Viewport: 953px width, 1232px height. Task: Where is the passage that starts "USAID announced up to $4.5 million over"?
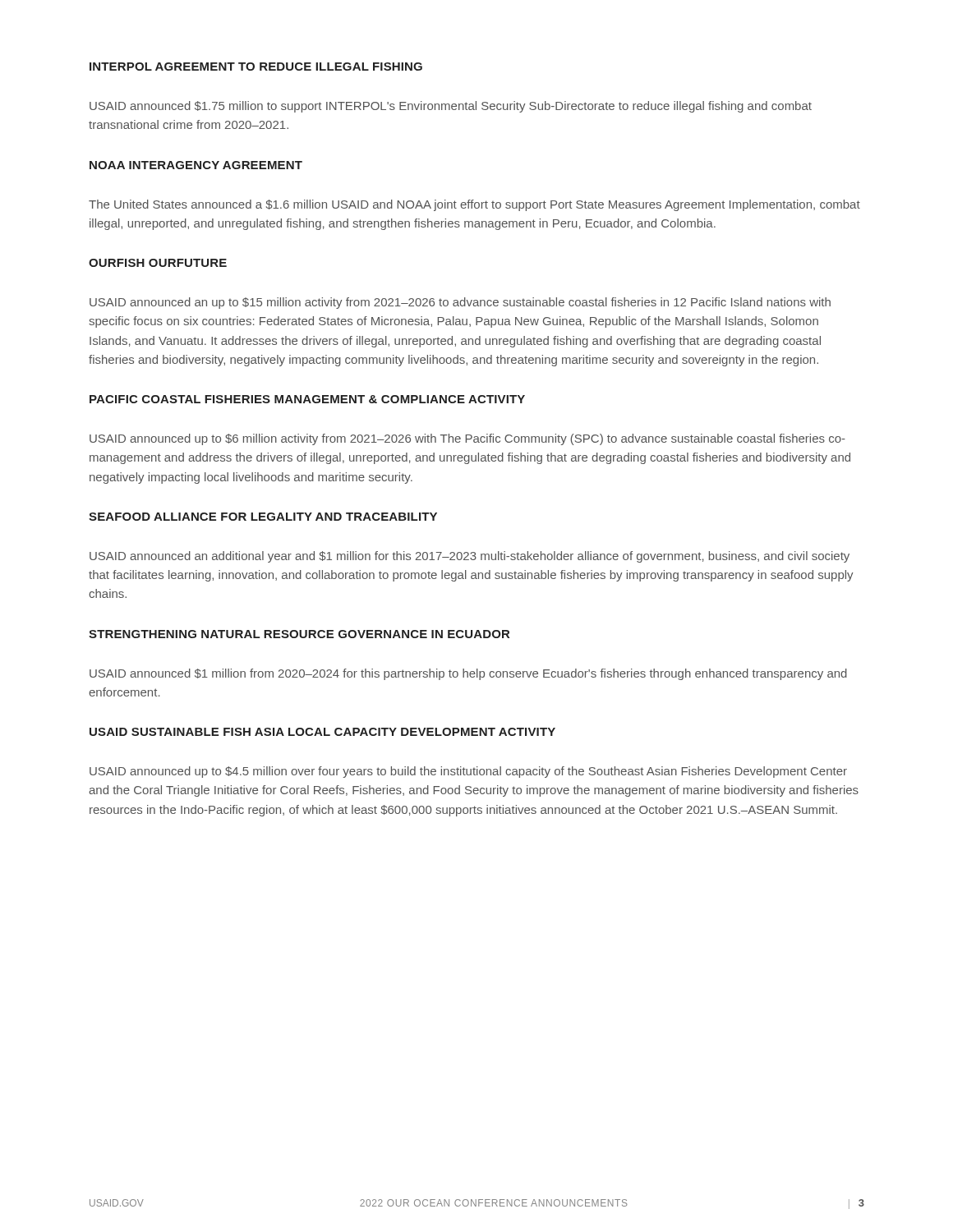coord(476,790)
